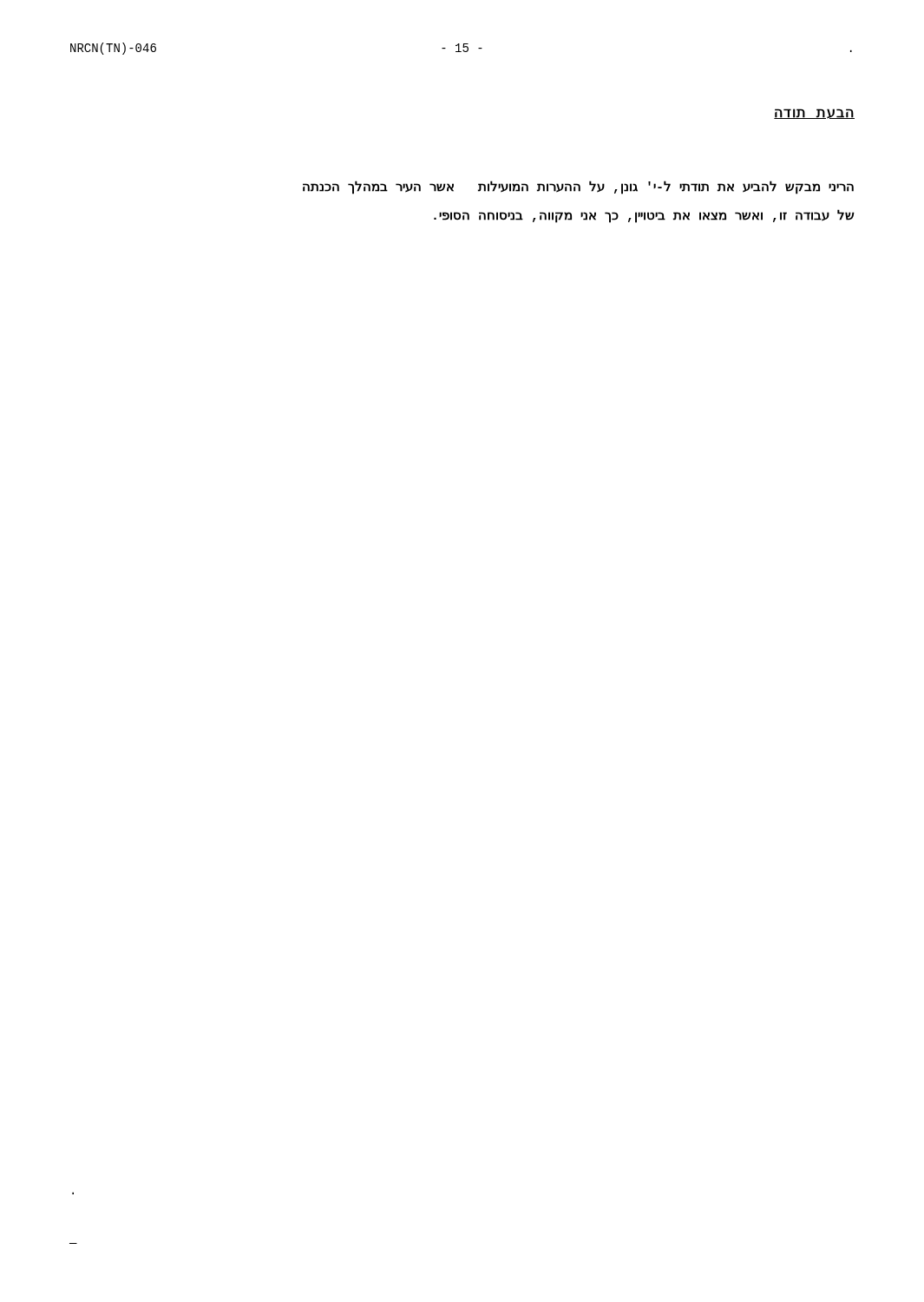This screenshot has width=924, height=1302.
Task: Find the element starting "הריני מבקש להביע"
Action: pyautogui.click(x=578, y=202)
